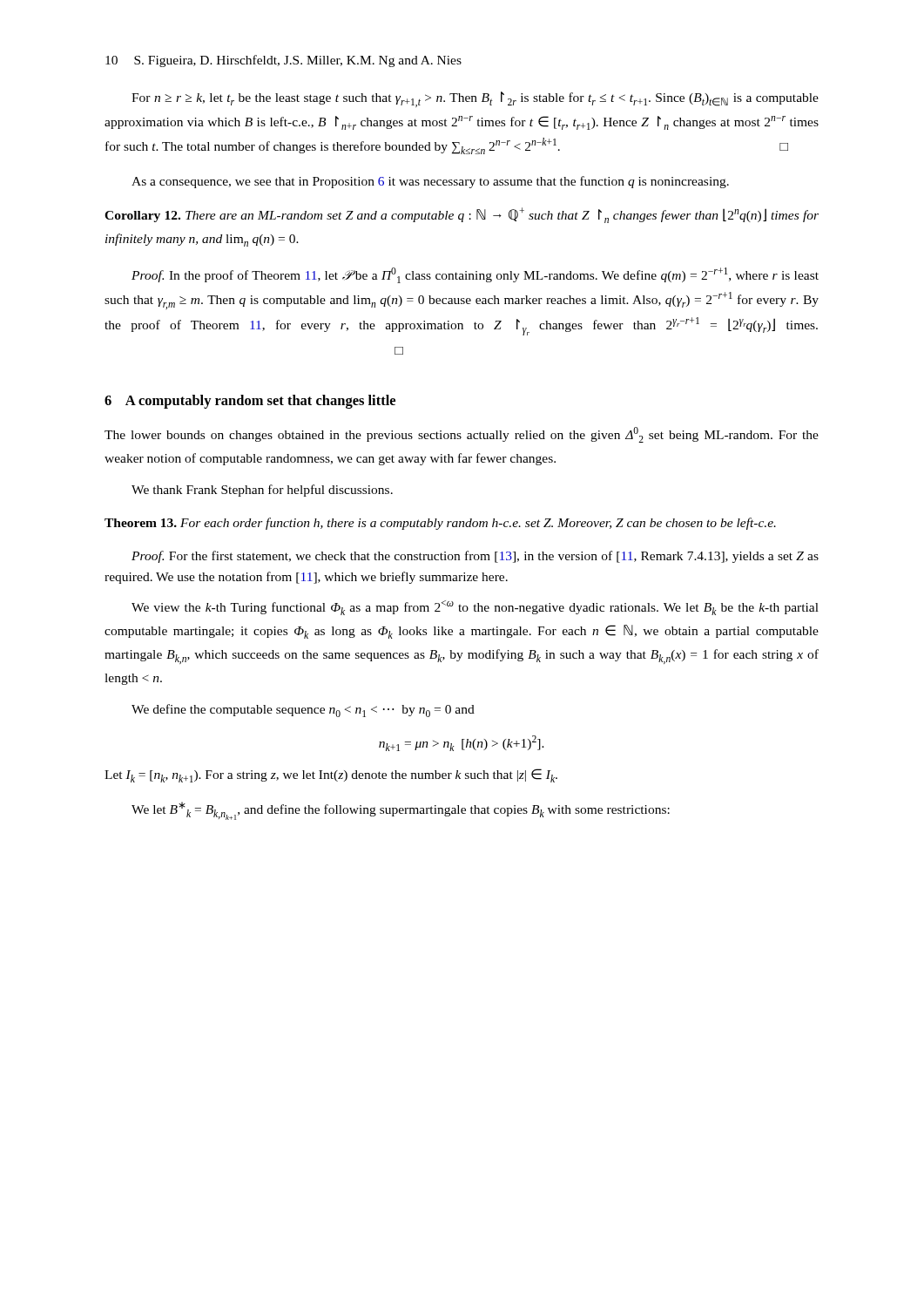This screenshot has width=924, height=1307.
Task: Find the text starting "For n ≥"
Action: [x=462, y=124]
